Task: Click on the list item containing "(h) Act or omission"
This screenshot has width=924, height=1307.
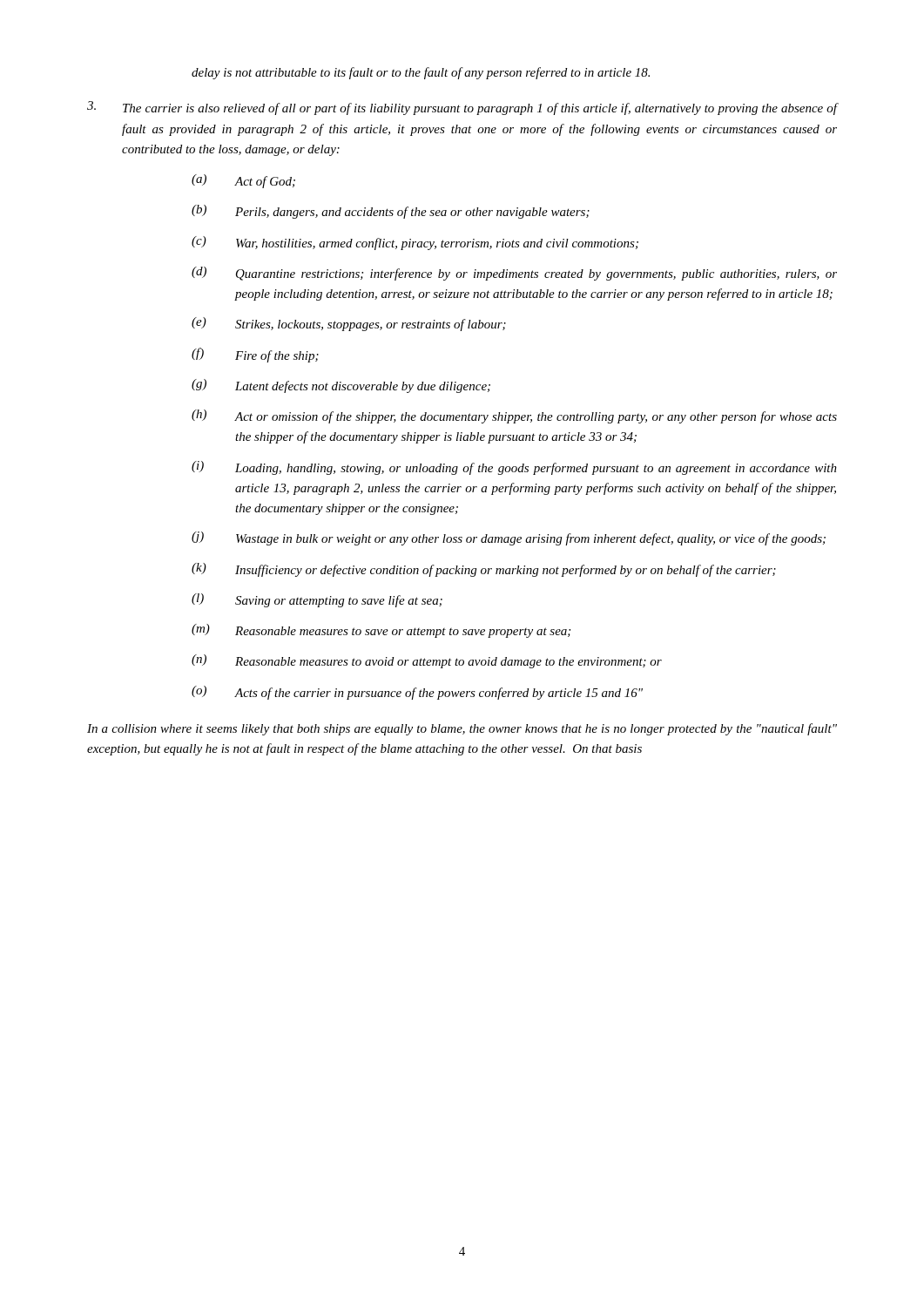Action: point(514,427)
